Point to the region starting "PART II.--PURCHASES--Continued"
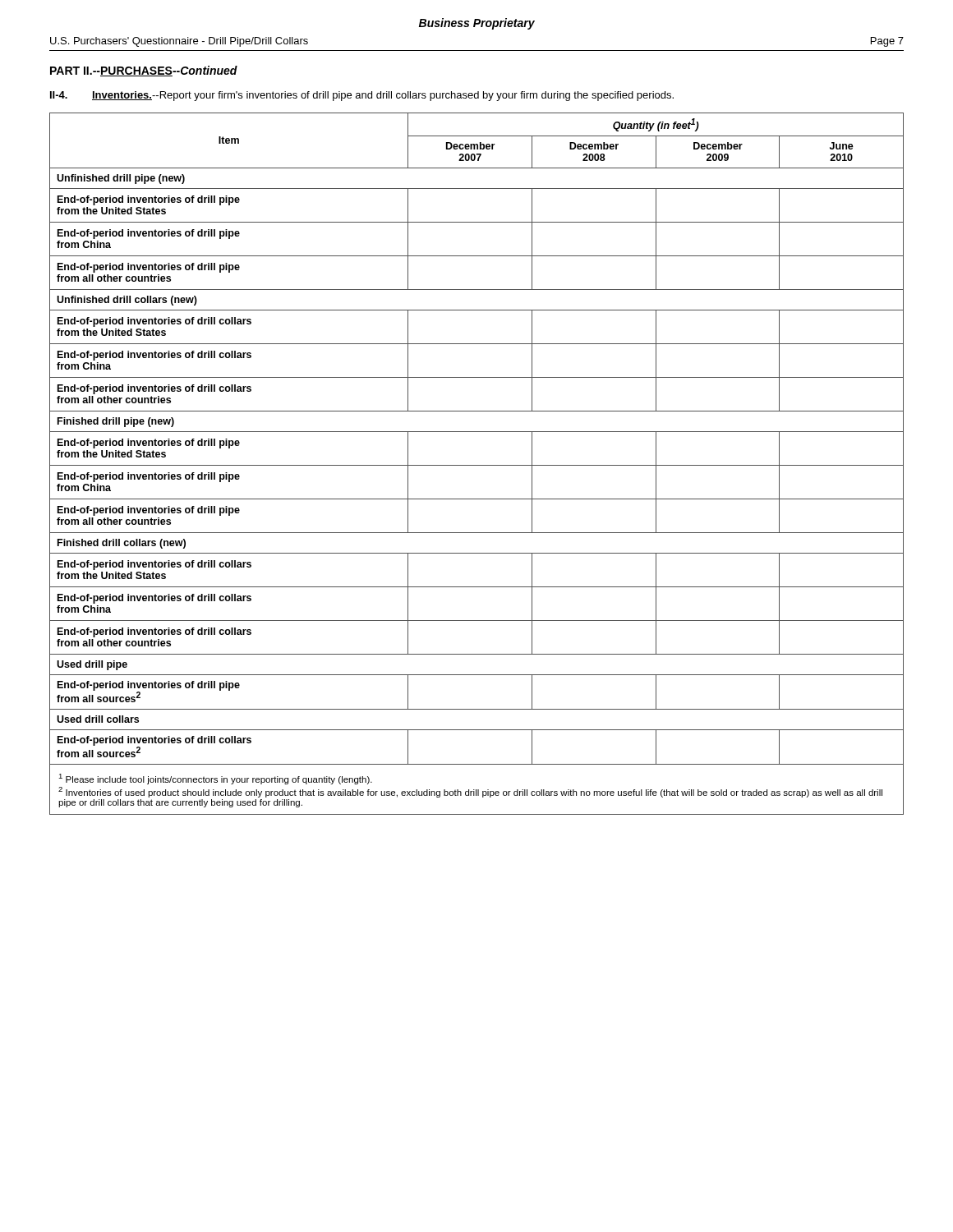This screenshot has width=953, height=1232. [x=143, y=71]
